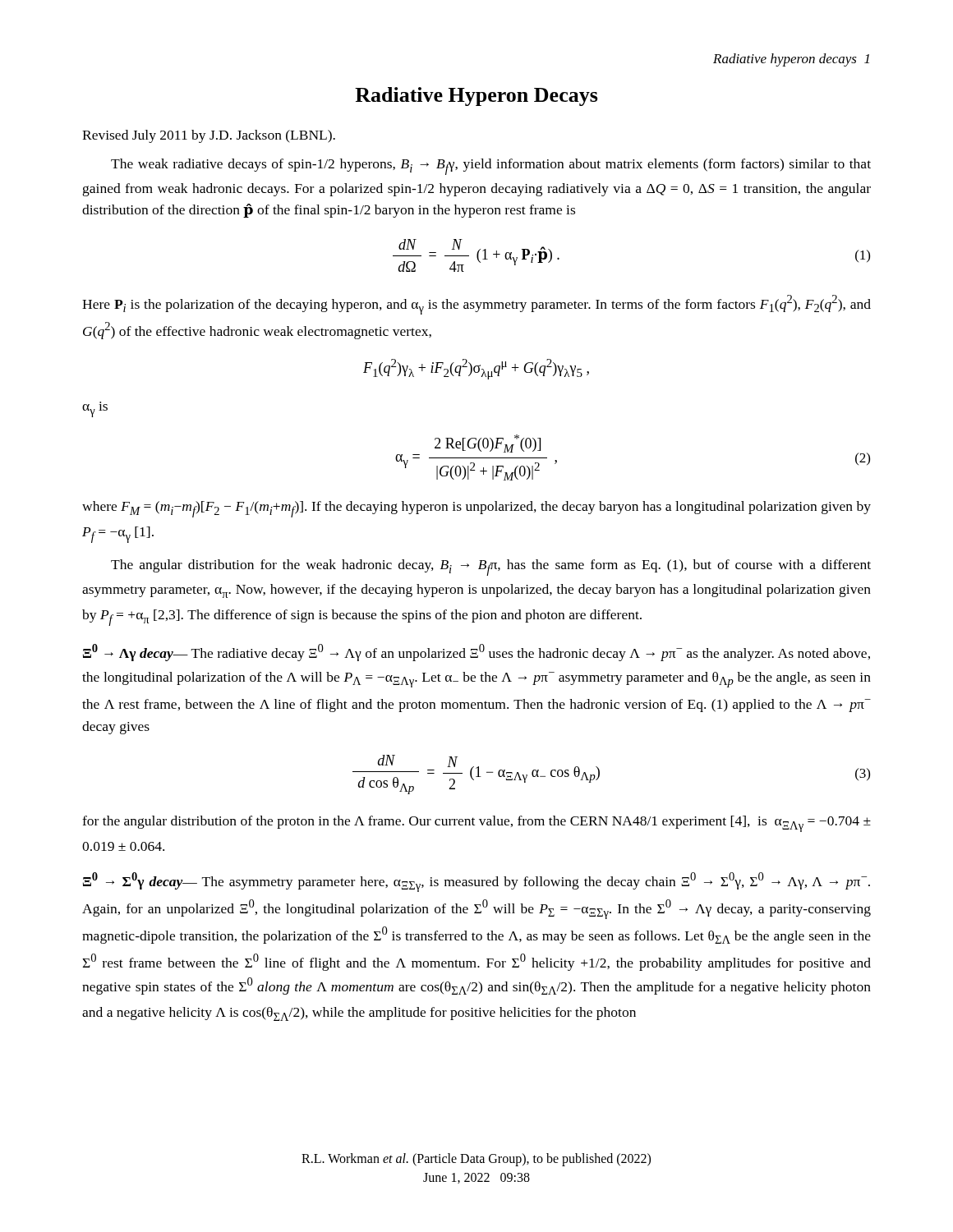Point to the element starting "where FM = (mi−mf)[F2 − F1/(mi+mf)]. If"
953x1232 pixels.
(476, 520)
